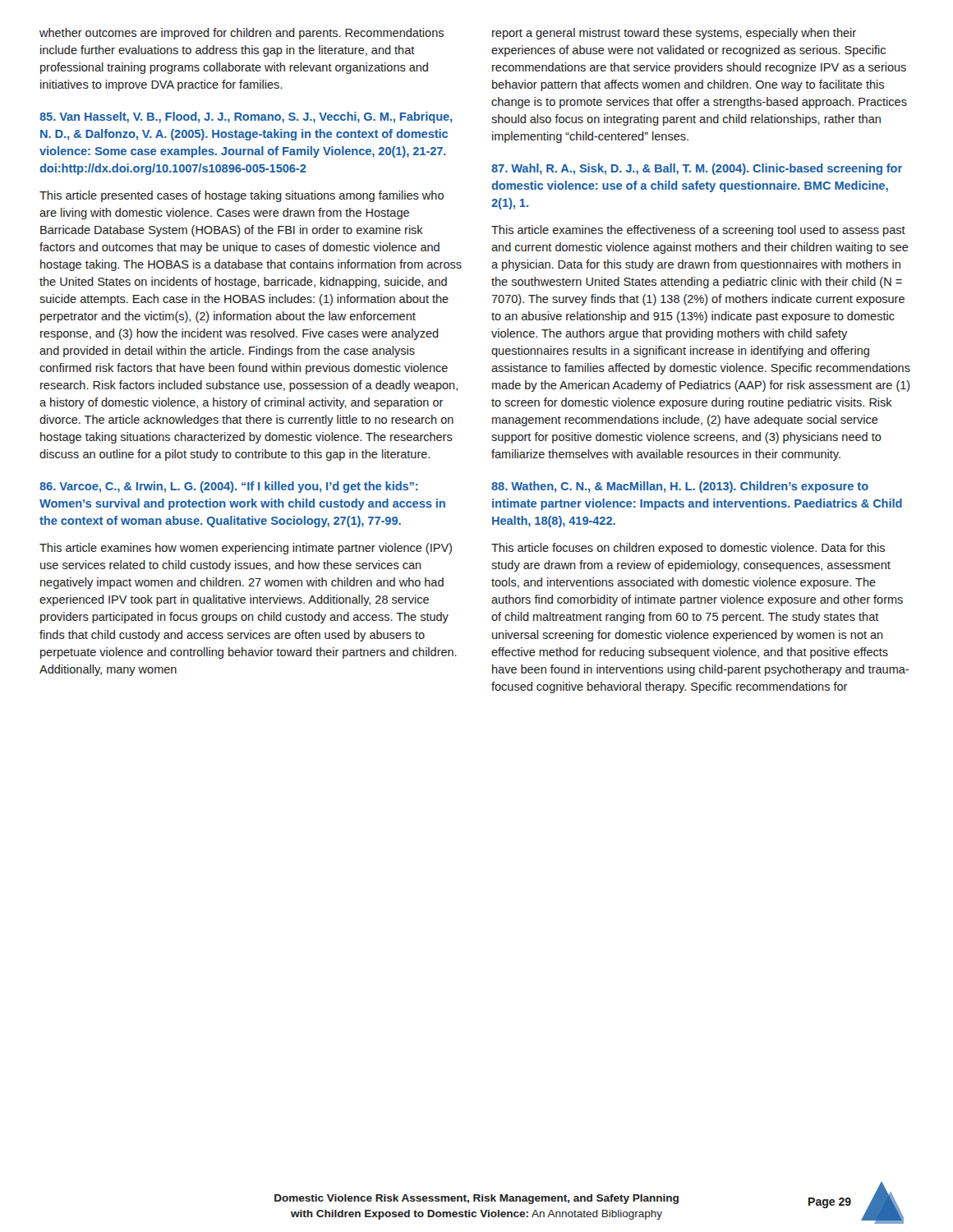Locate the block of text that opens with "This article examines the effectiveness of a"
Viewport: 953px width, 1232px height.
[x=701, y=342]
